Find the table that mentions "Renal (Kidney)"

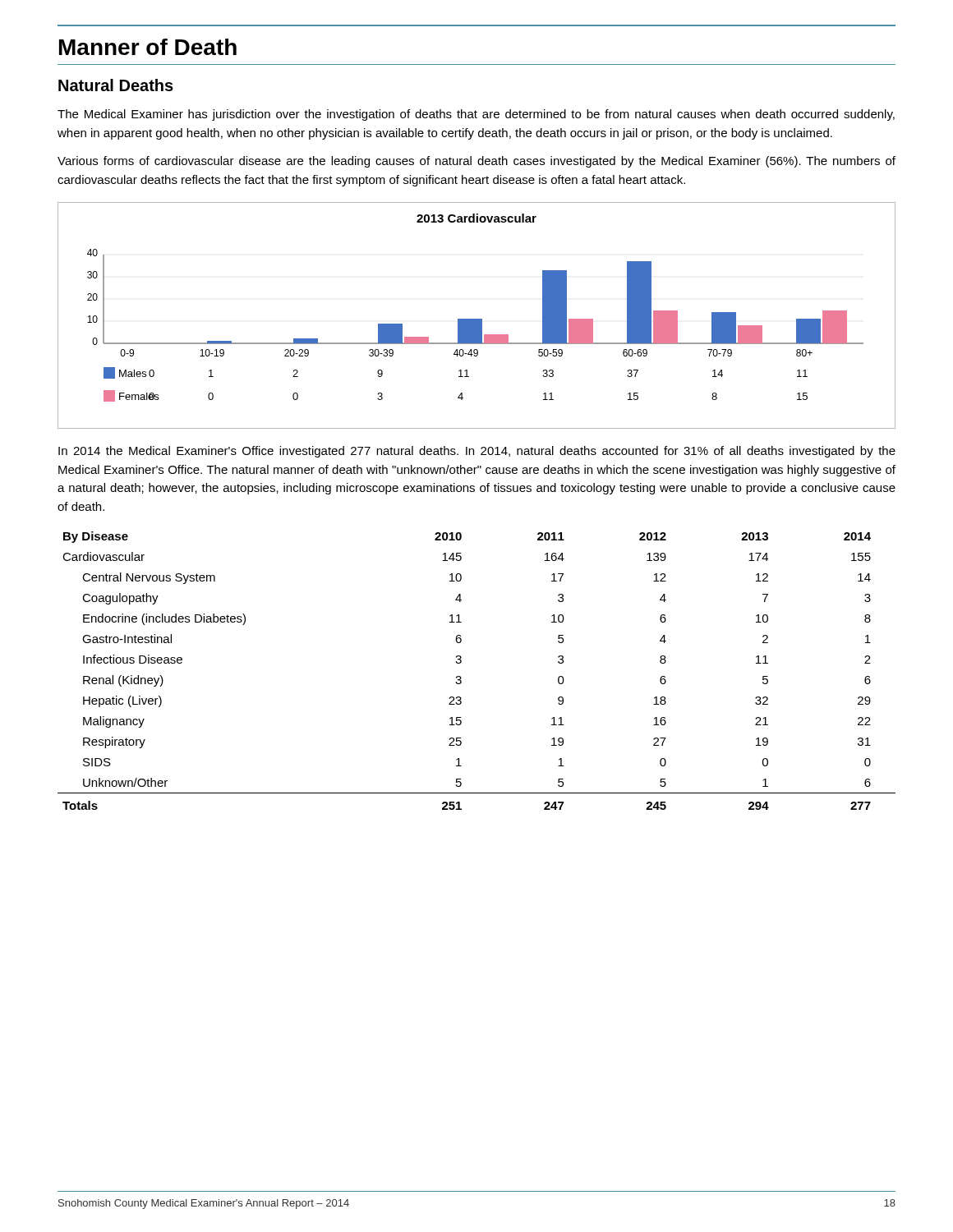(476, 671)
